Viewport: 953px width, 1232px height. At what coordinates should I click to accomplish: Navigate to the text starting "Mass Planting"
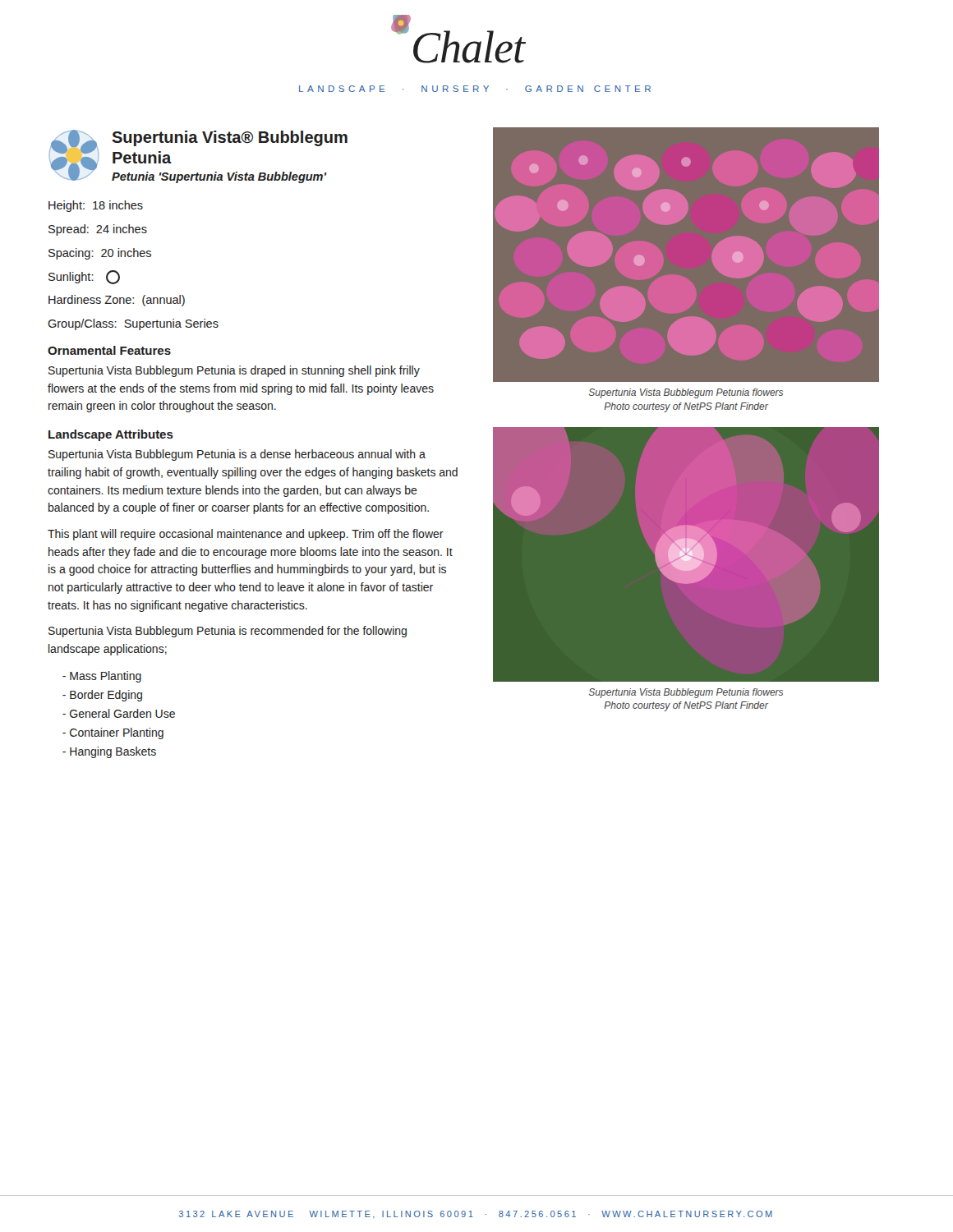click(99, 676)
